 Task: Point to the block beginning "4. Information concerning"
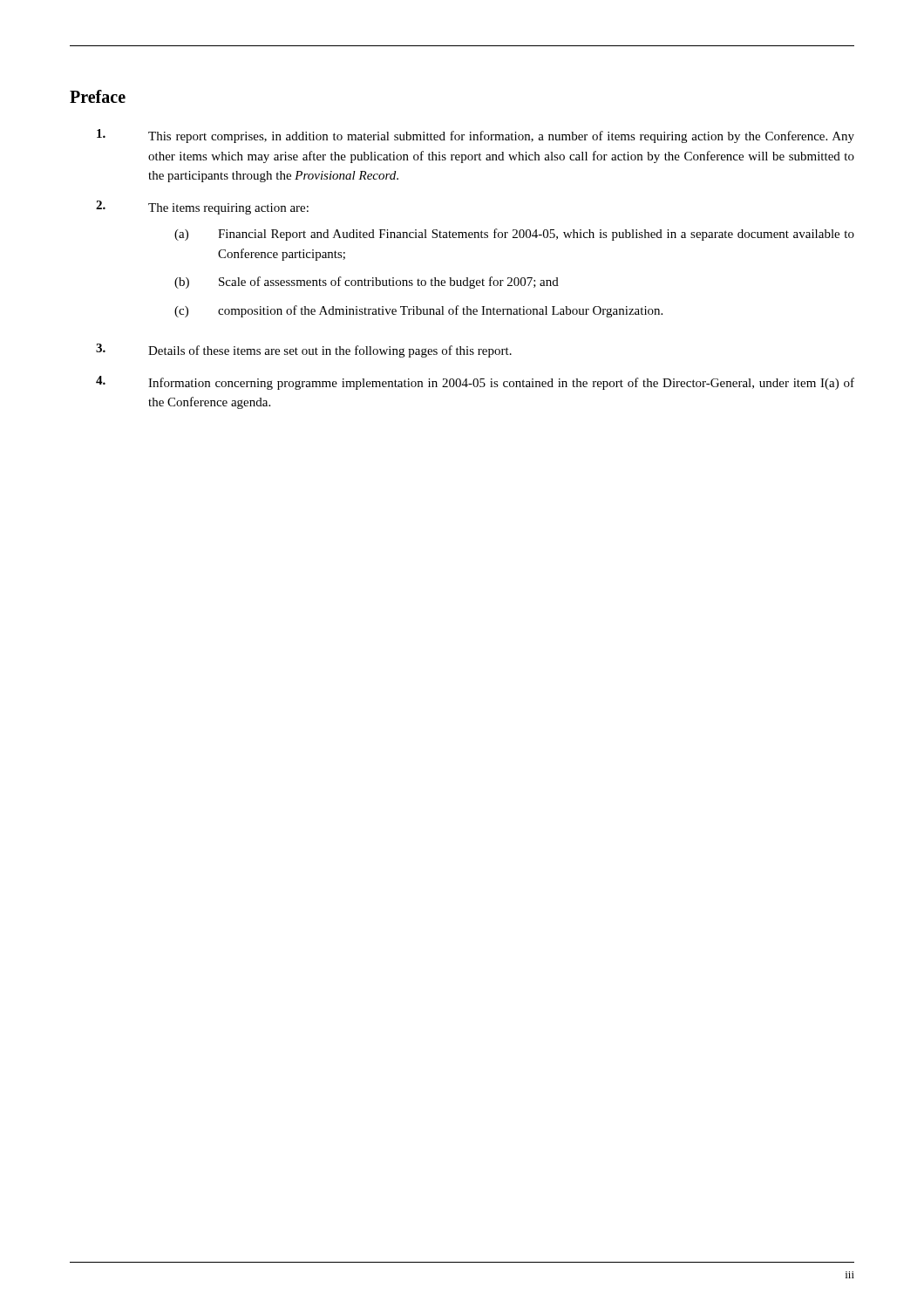point(462,392)
